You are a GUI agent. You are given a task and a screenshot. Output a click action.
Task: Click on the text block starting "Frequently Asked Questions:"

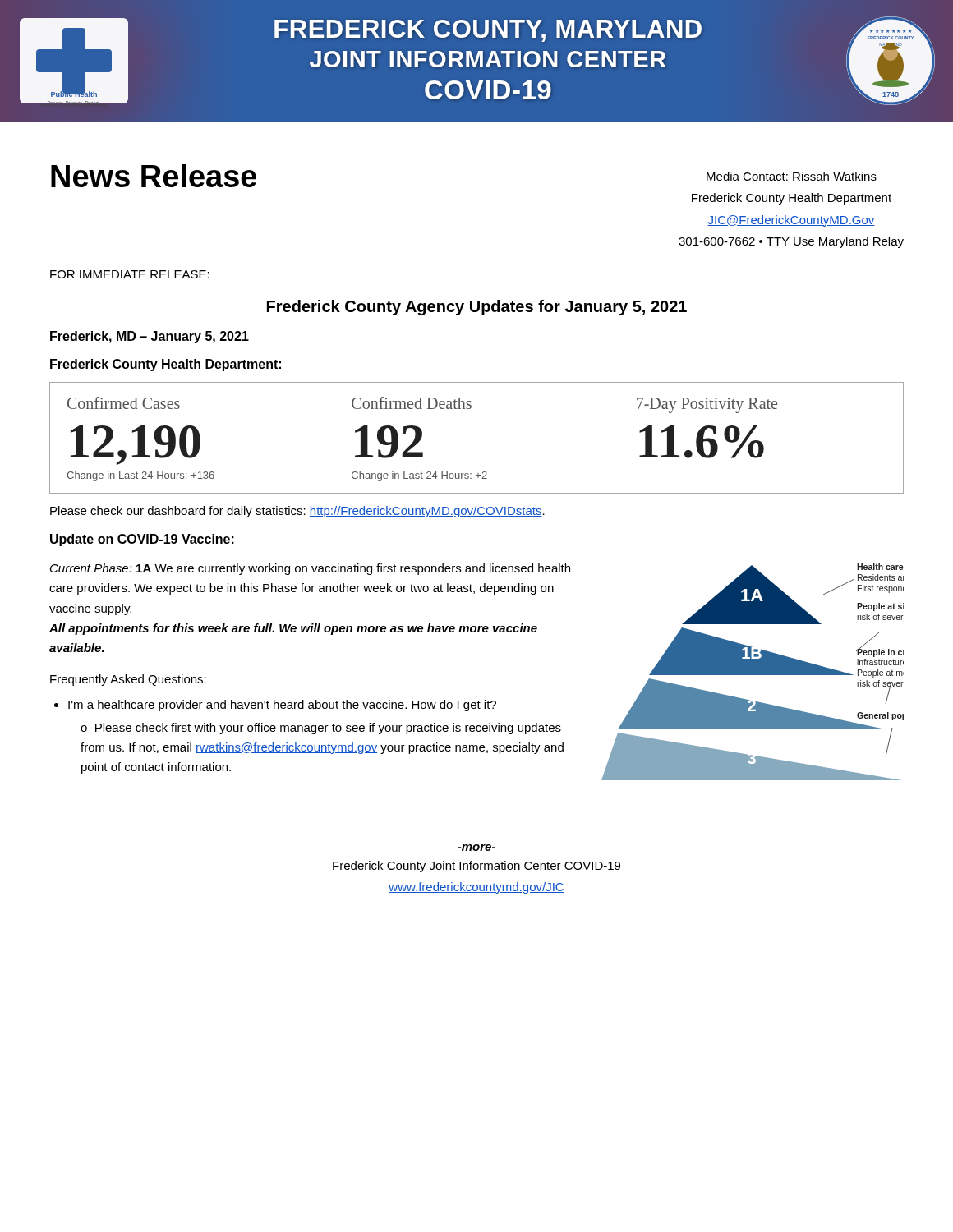coord(128,679)
